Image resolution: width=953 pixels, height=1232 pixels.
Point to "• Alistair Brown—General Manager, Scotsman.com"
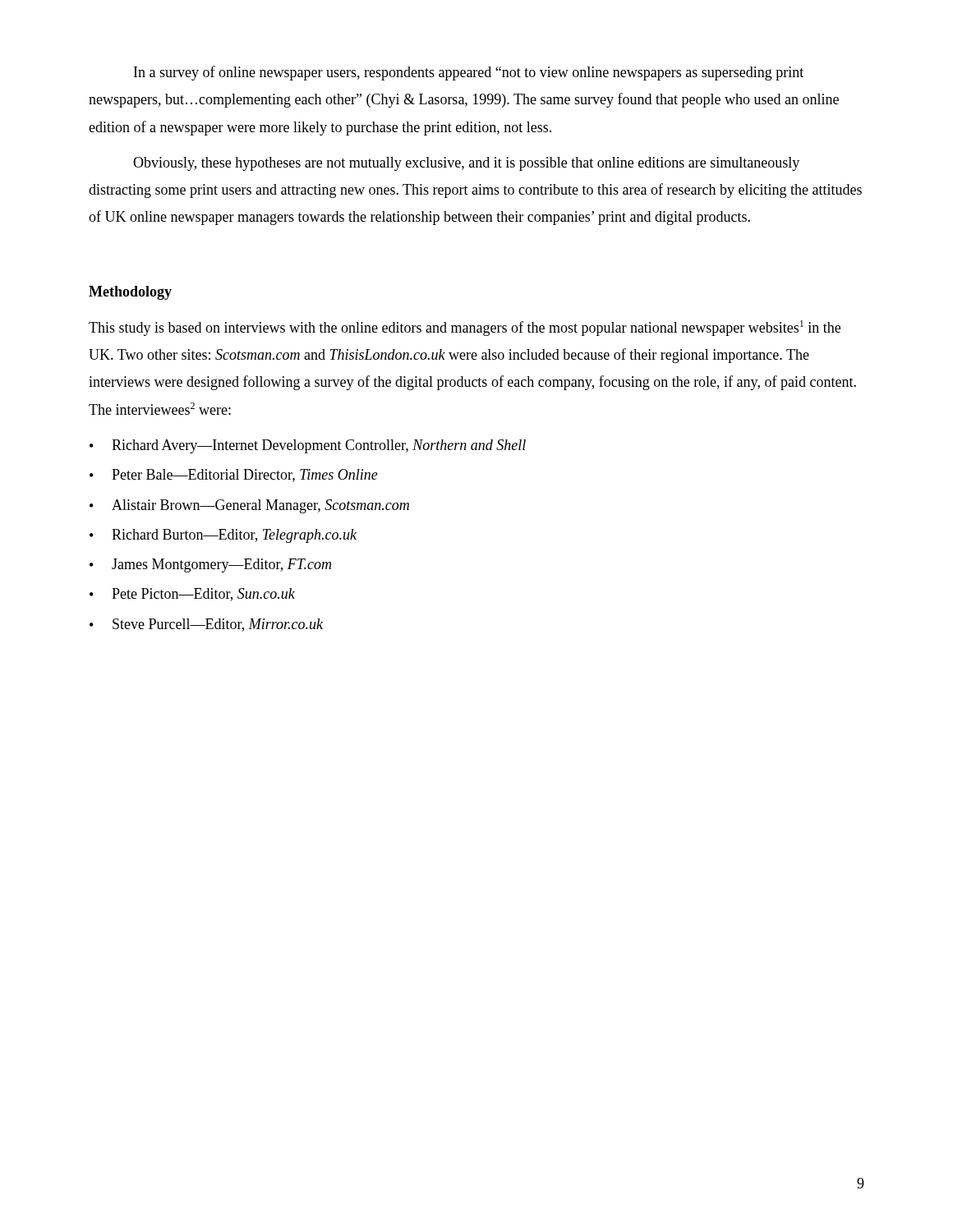249,506
